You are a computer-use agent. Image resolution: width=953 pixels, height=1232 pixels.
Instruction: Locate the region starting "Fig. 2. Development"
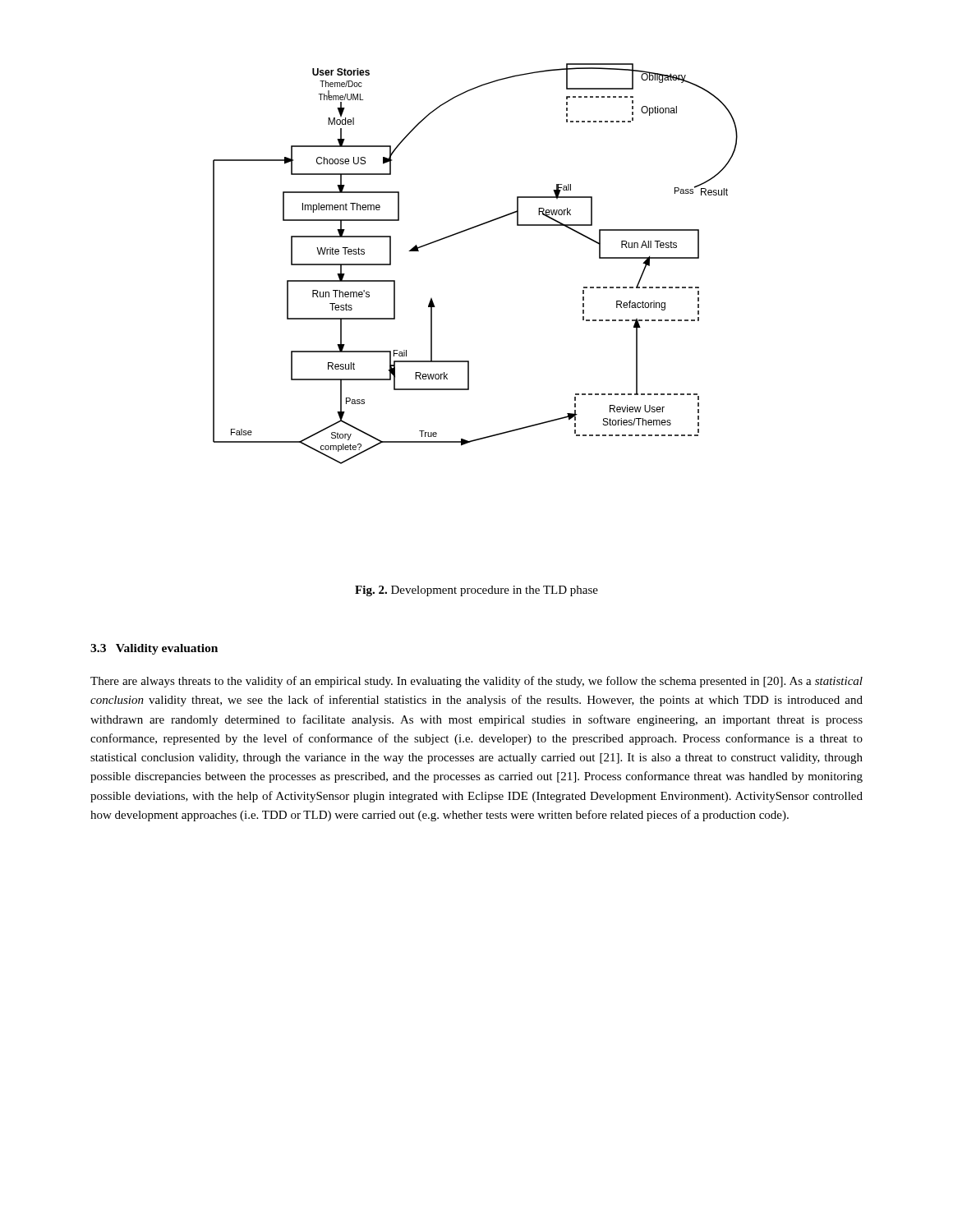tap(476, 590)
